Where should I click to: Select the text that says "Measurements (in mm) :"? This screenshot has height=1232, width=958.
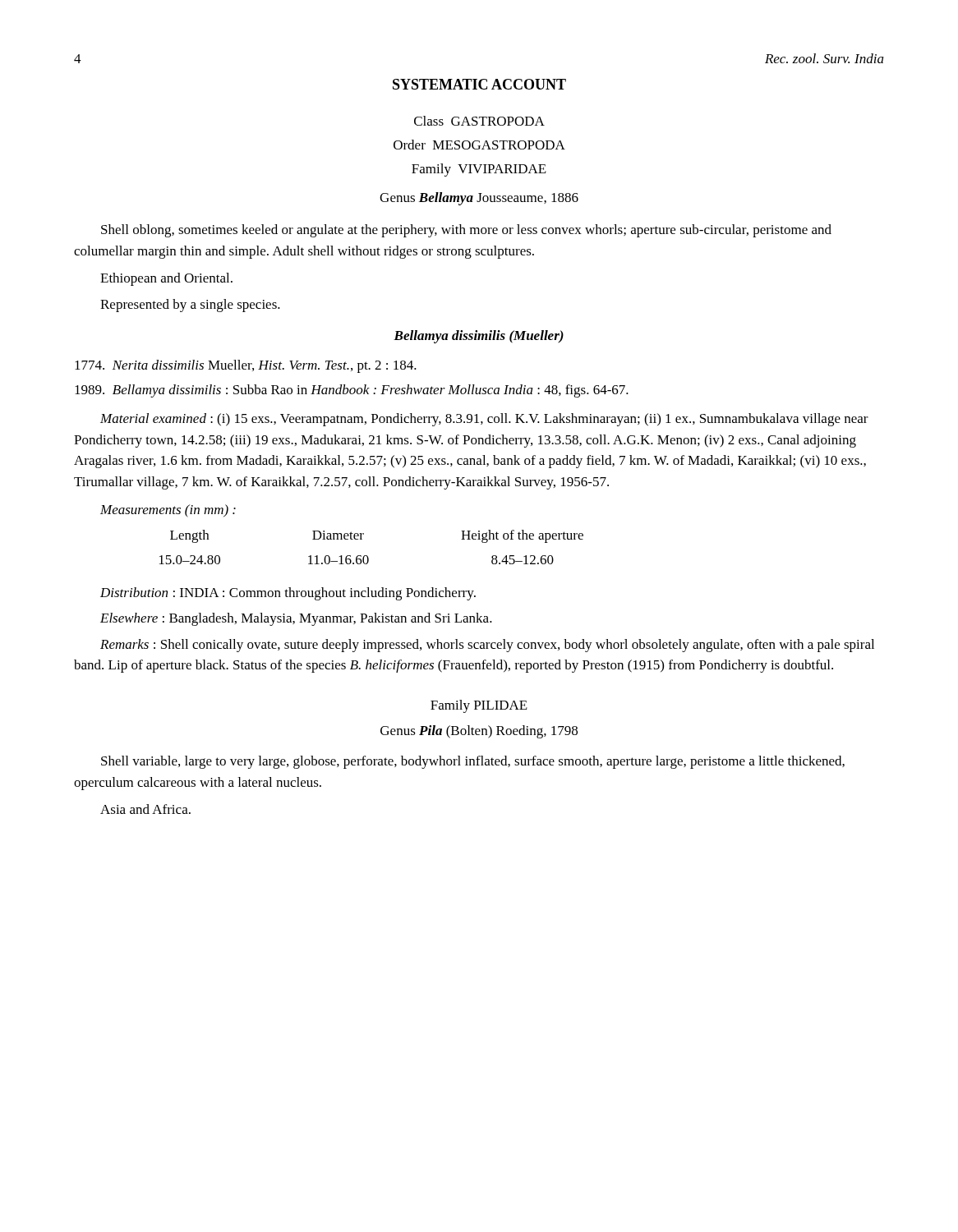[168, 510]
